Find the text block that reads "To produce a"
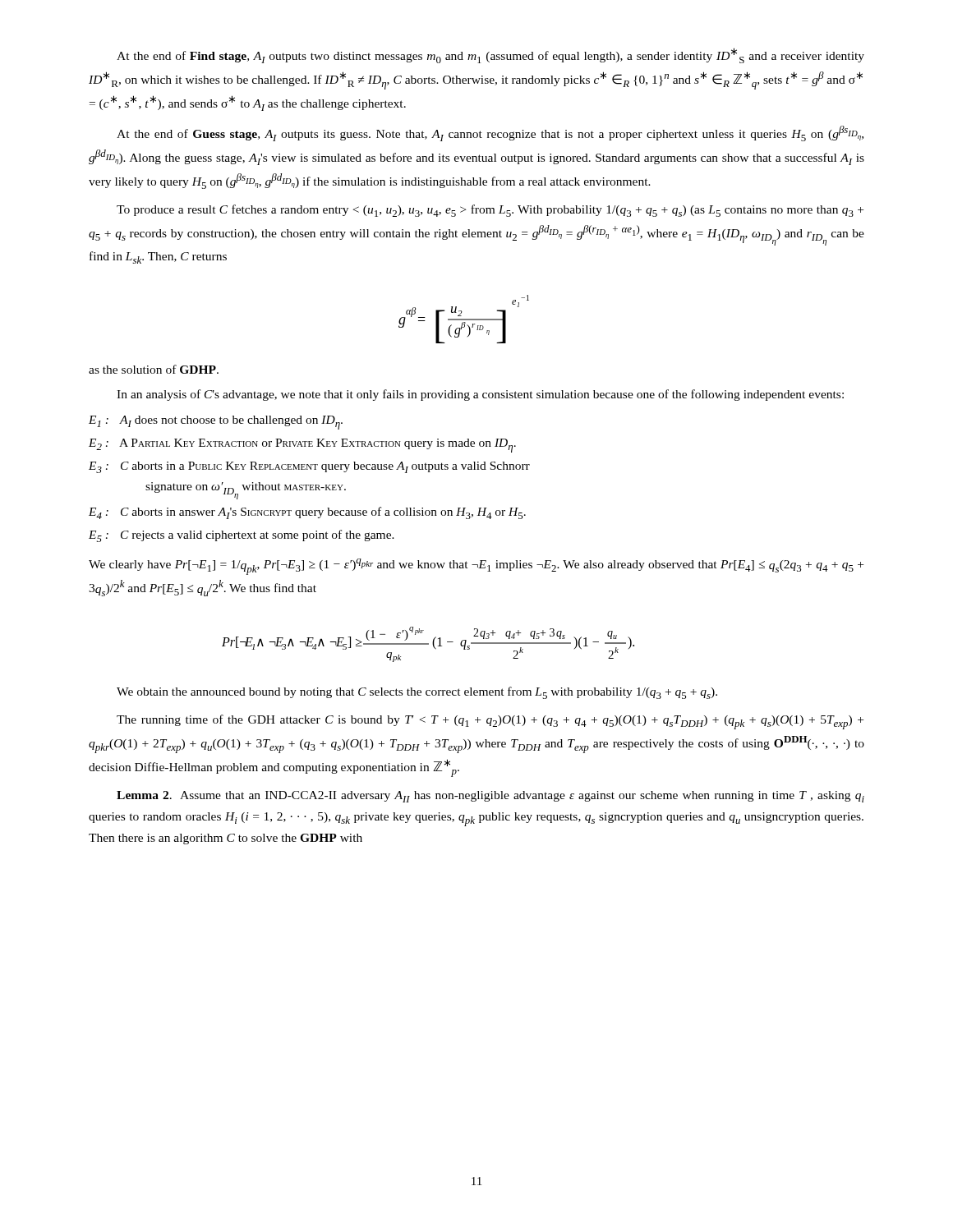 [x=476, y=234]
